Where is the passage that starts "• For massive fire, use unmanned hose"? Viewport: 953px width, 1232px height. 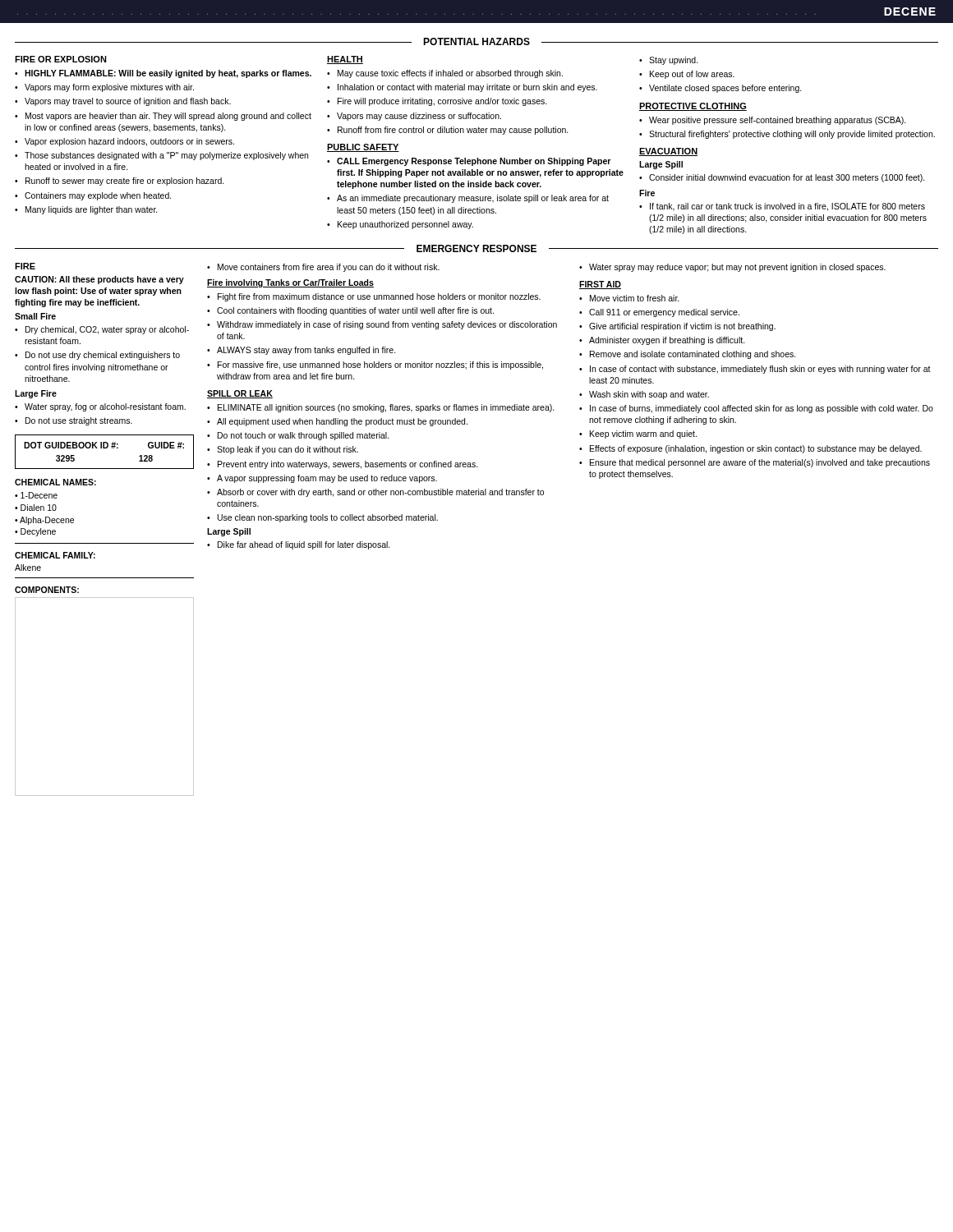point(375,370)
